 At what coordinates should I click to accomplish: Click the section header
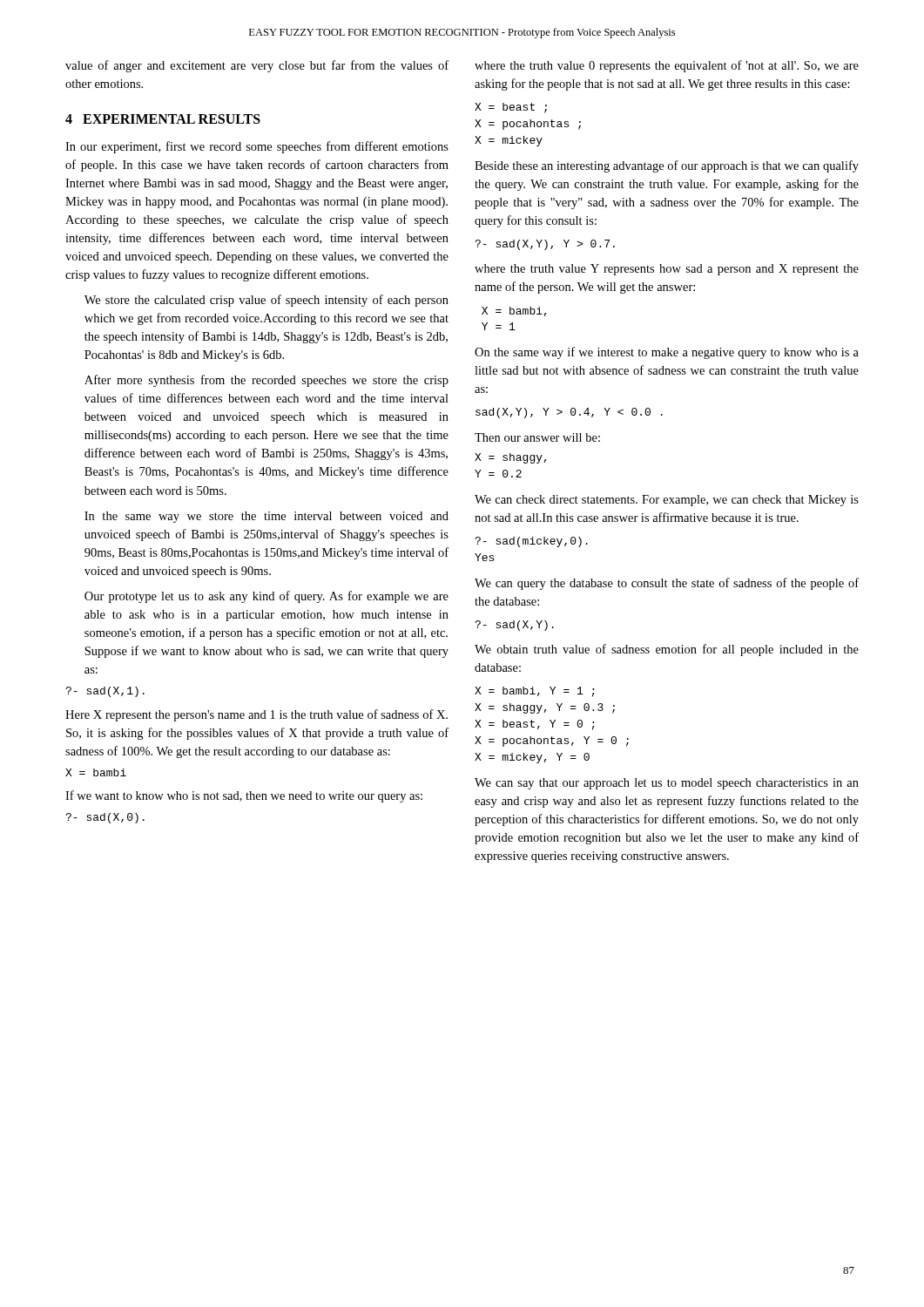click(x=257, y=119)
